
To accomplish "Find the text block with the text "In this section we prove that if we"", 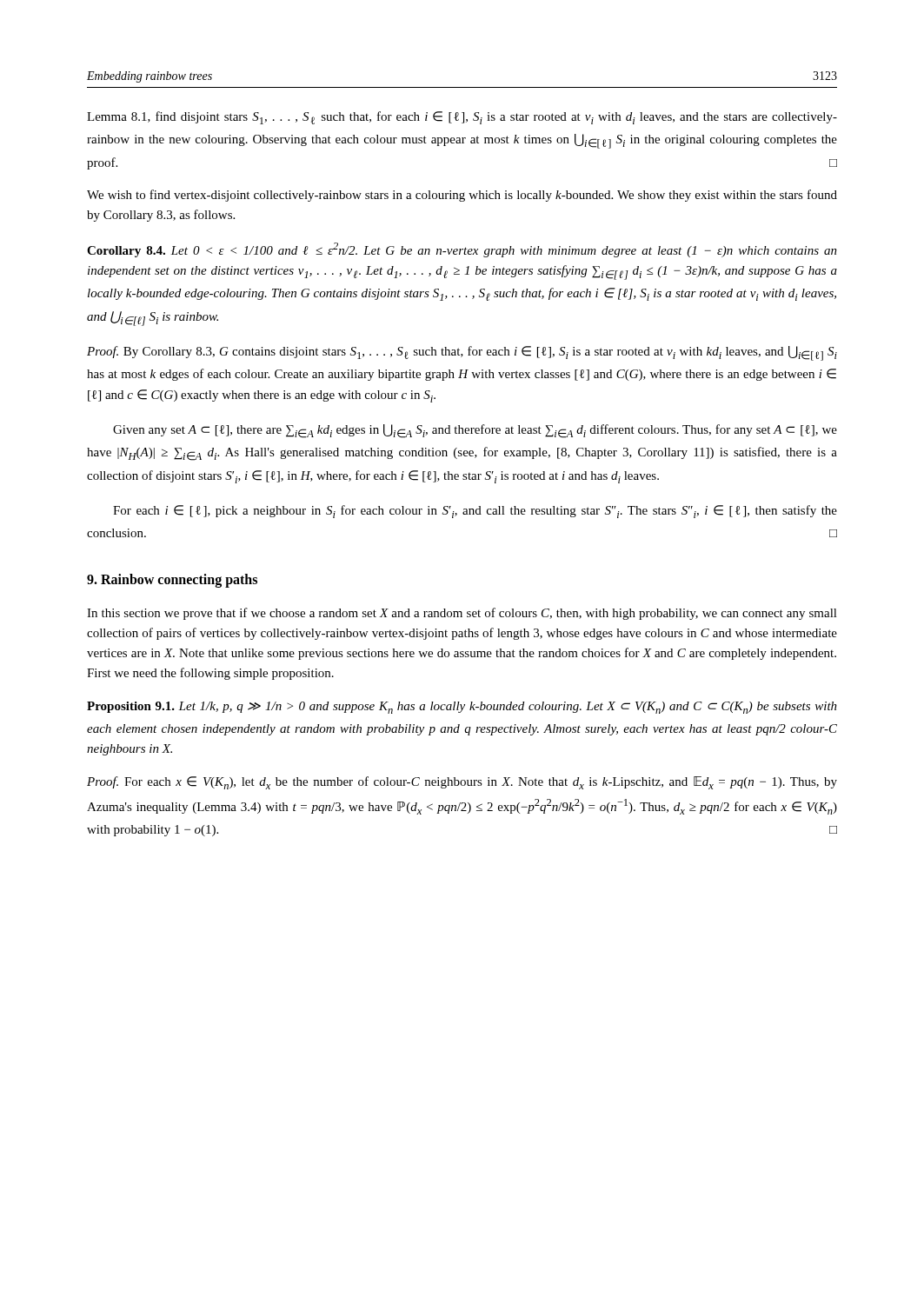I will point(462,643).
